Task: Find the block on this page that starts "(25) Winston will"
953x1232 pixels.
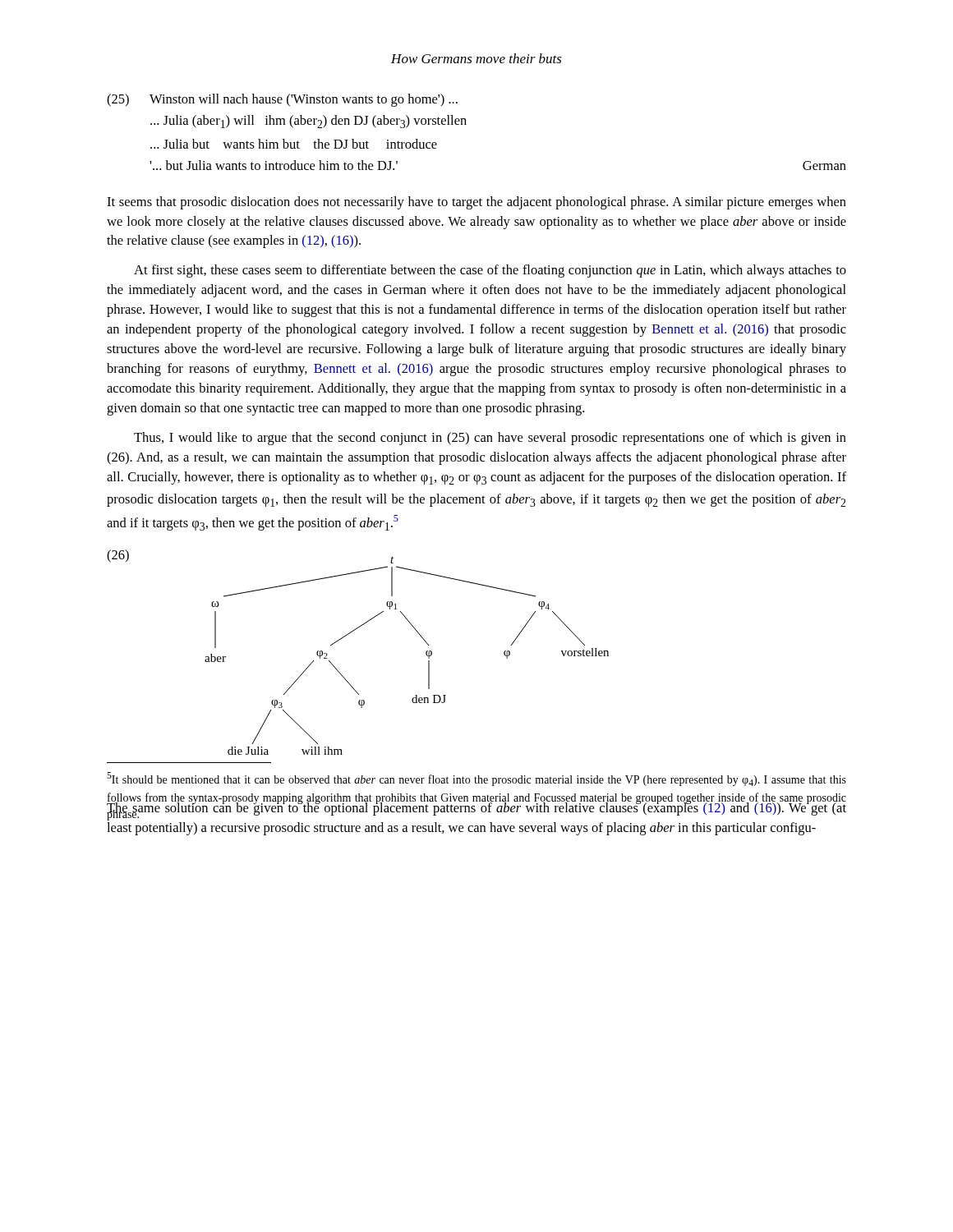Action: pyautogui.click(x=282, y=100)
